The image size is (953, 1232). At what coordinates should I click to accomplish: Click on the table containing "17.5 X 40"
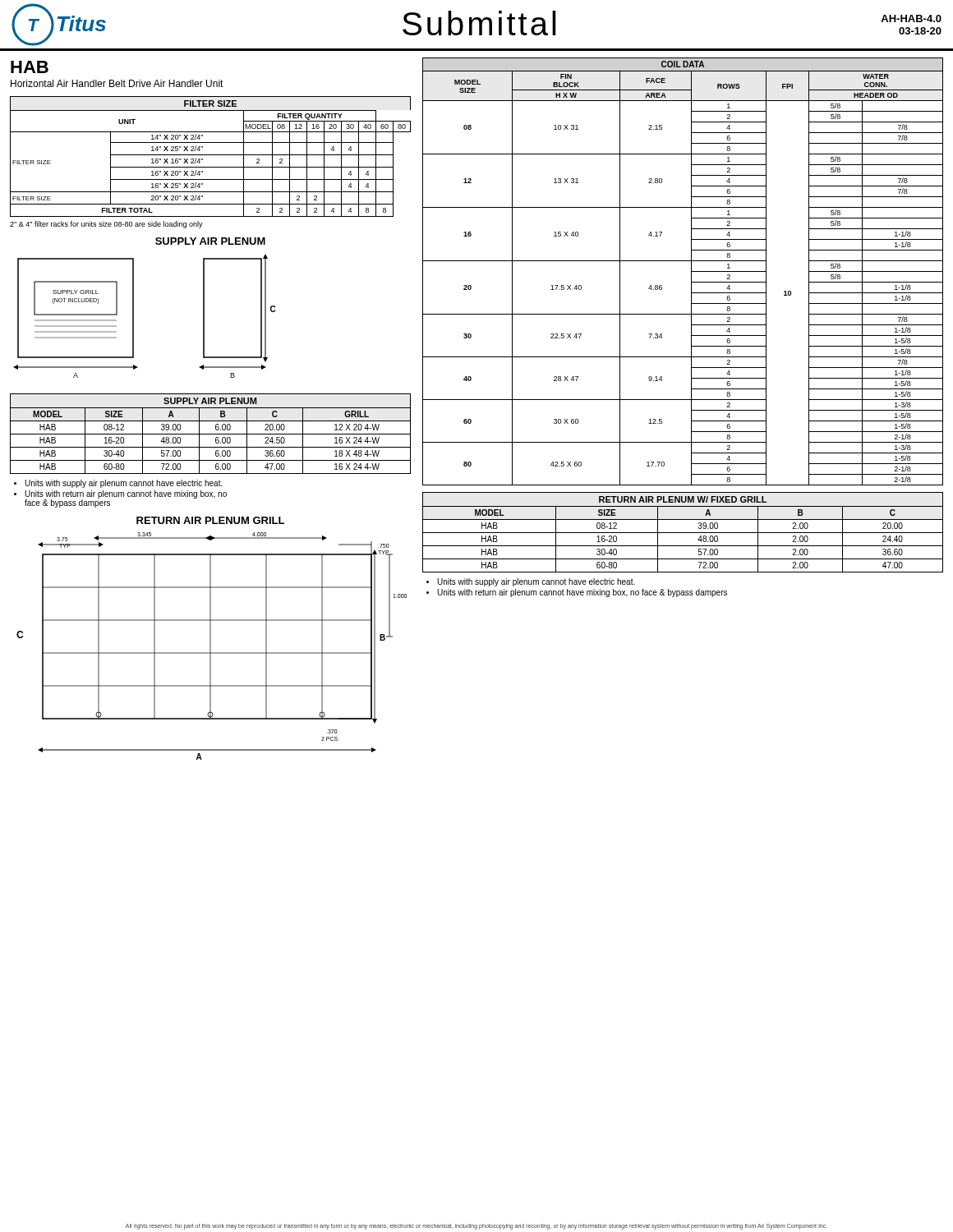(x=683, y=271)
